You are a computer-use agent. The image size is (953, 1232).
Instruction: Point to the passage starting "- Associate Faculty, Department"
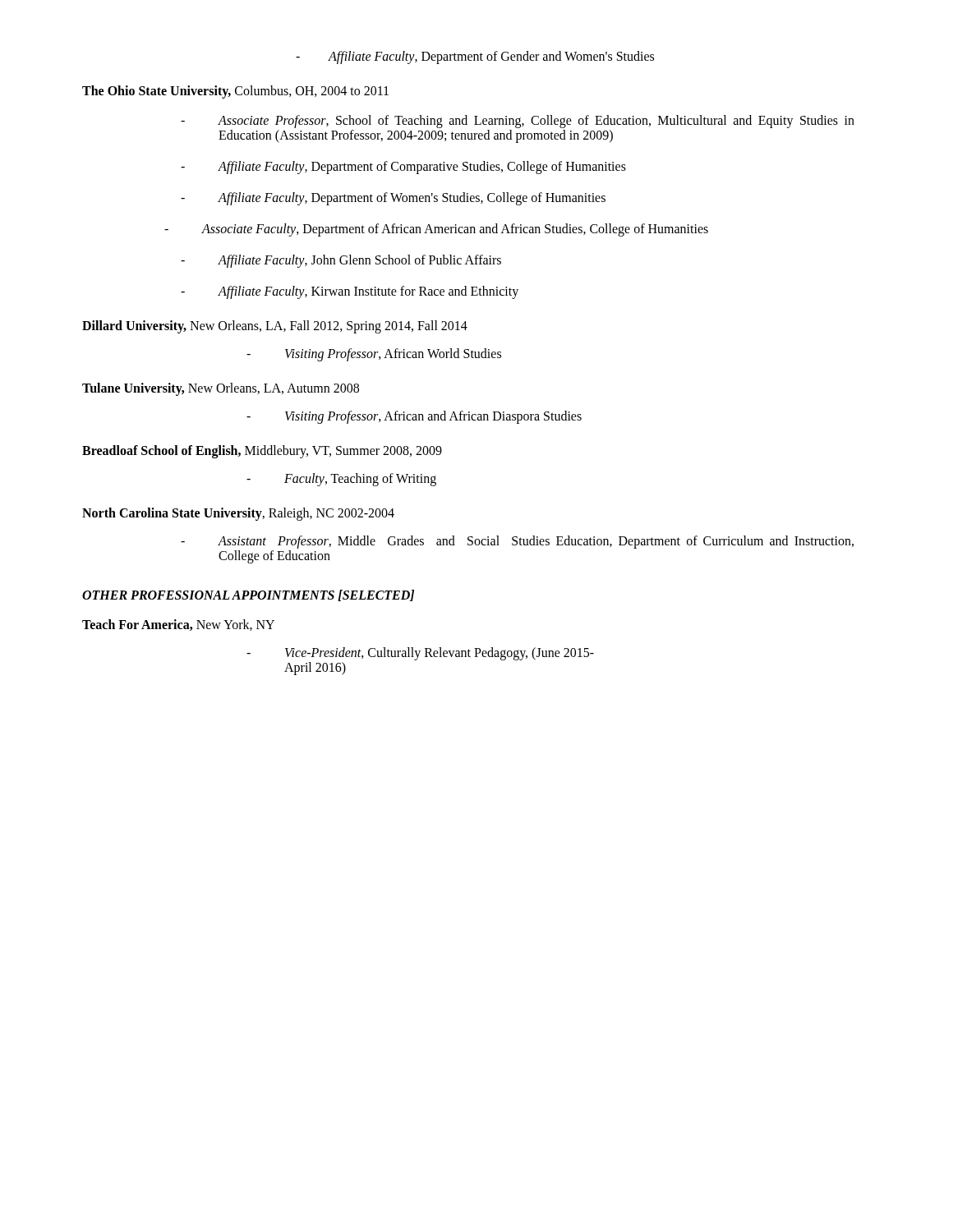[x=509, y=229]
